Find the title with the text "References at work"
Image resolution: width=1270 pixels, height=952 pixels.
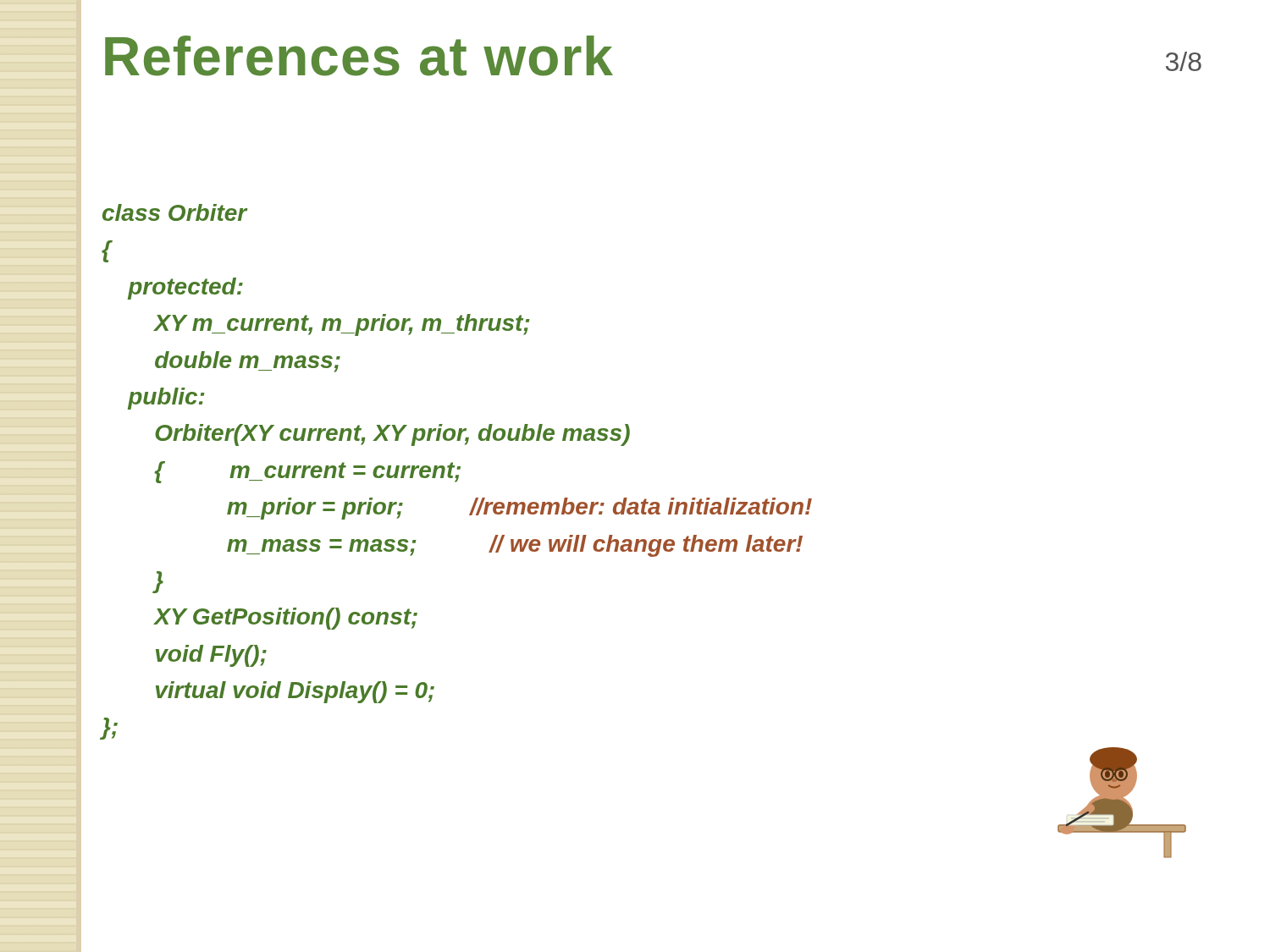click(x=358, y=57)
